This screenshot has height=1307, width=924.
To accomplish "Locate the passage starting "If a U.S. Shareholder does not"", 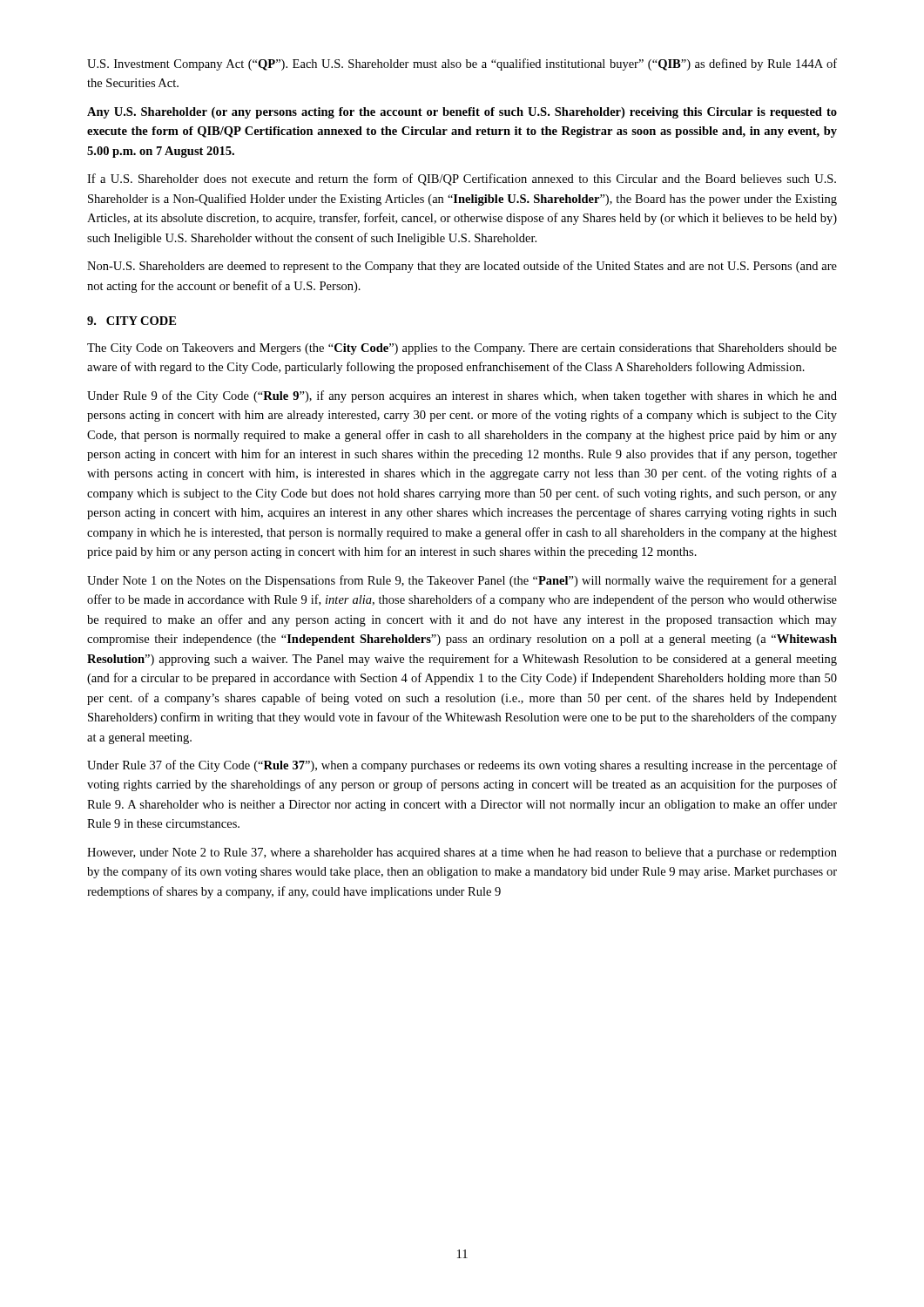I will pos(462,209).
